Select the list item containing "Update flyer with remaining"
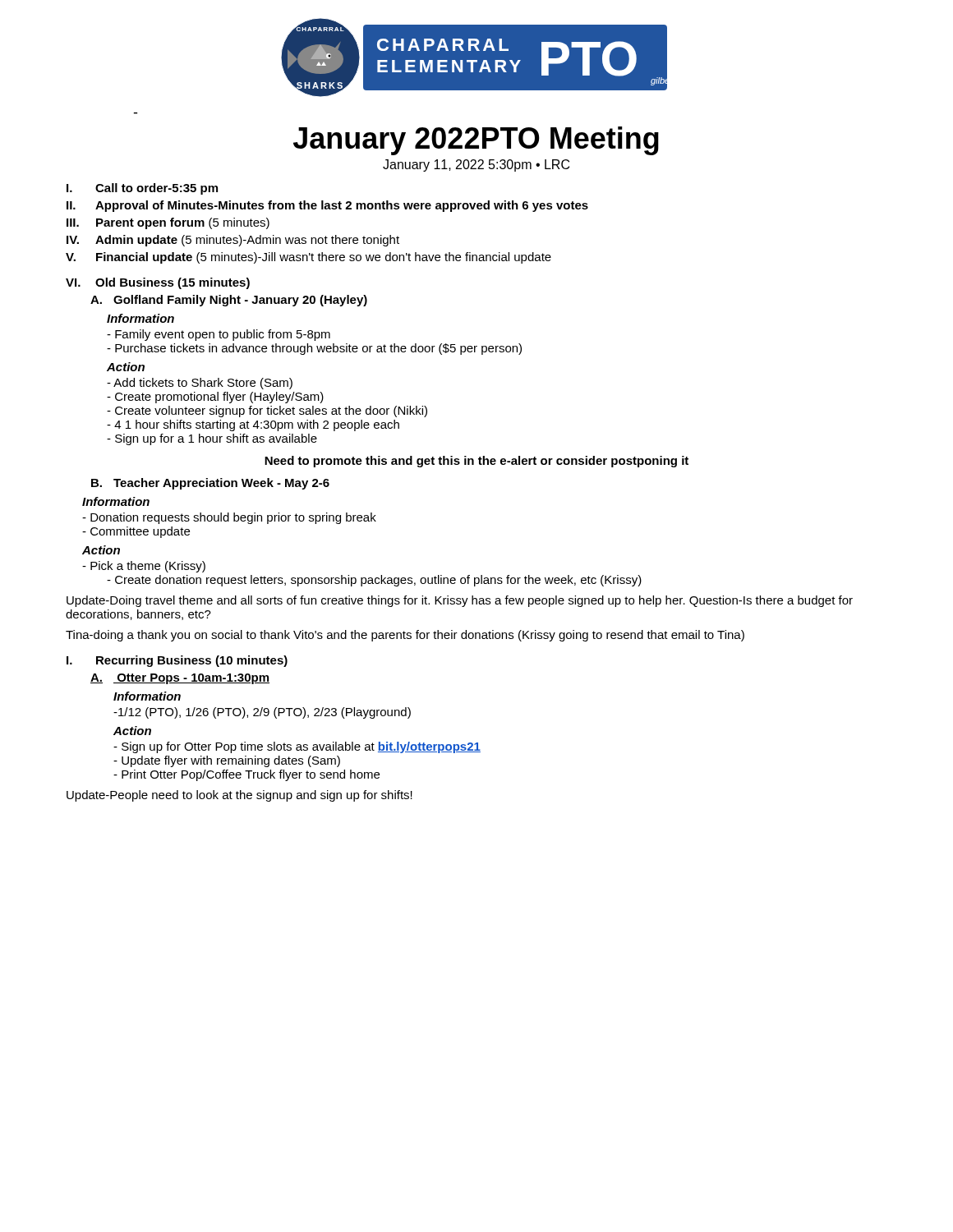953x1232 pixels. (x=227, y=760)
